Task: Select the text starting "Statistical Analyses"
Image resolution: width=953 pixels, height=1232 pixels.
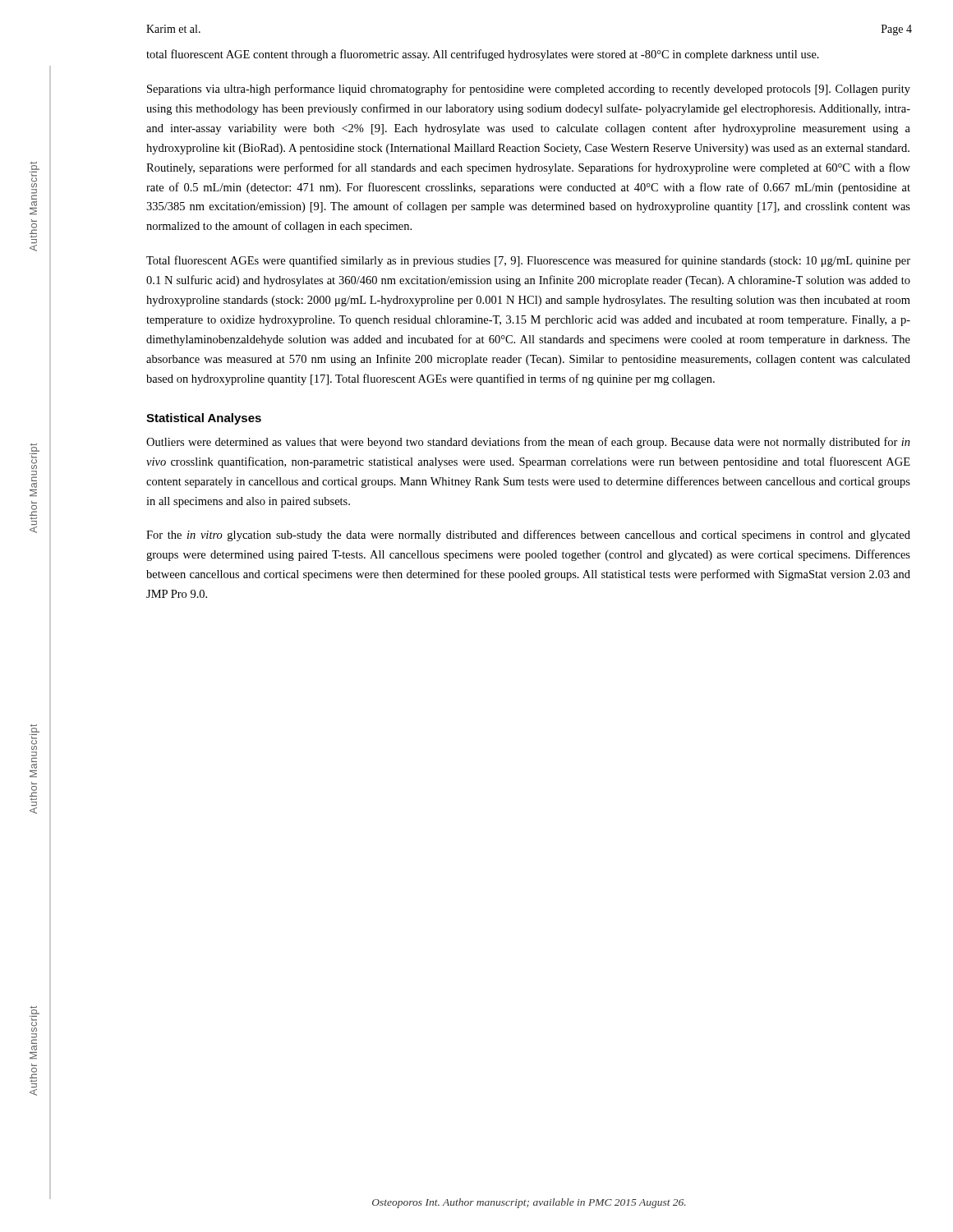Action: [x=204, y=417]
